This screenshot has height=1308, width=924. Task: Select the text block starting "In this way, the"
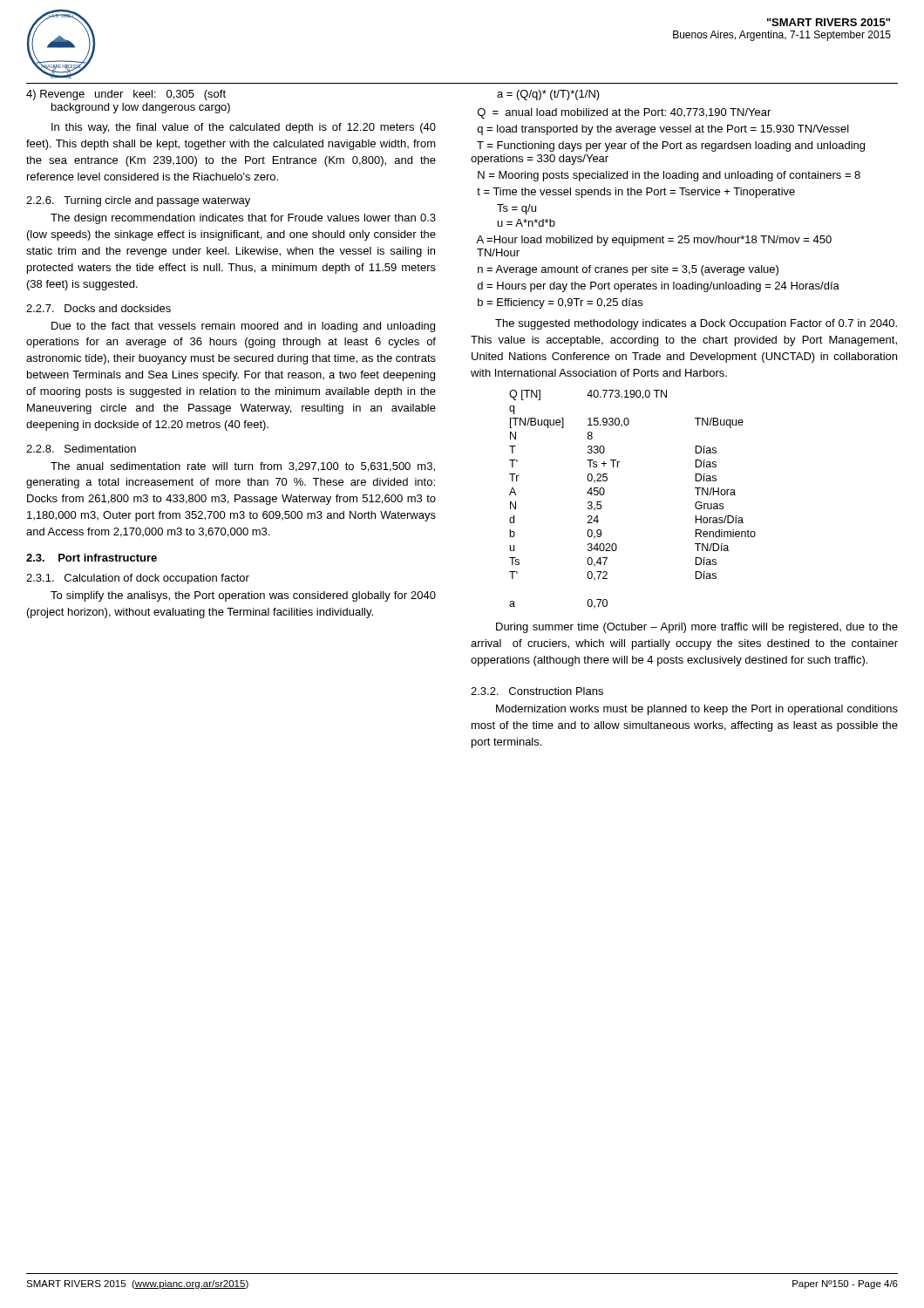click(231, 152)
